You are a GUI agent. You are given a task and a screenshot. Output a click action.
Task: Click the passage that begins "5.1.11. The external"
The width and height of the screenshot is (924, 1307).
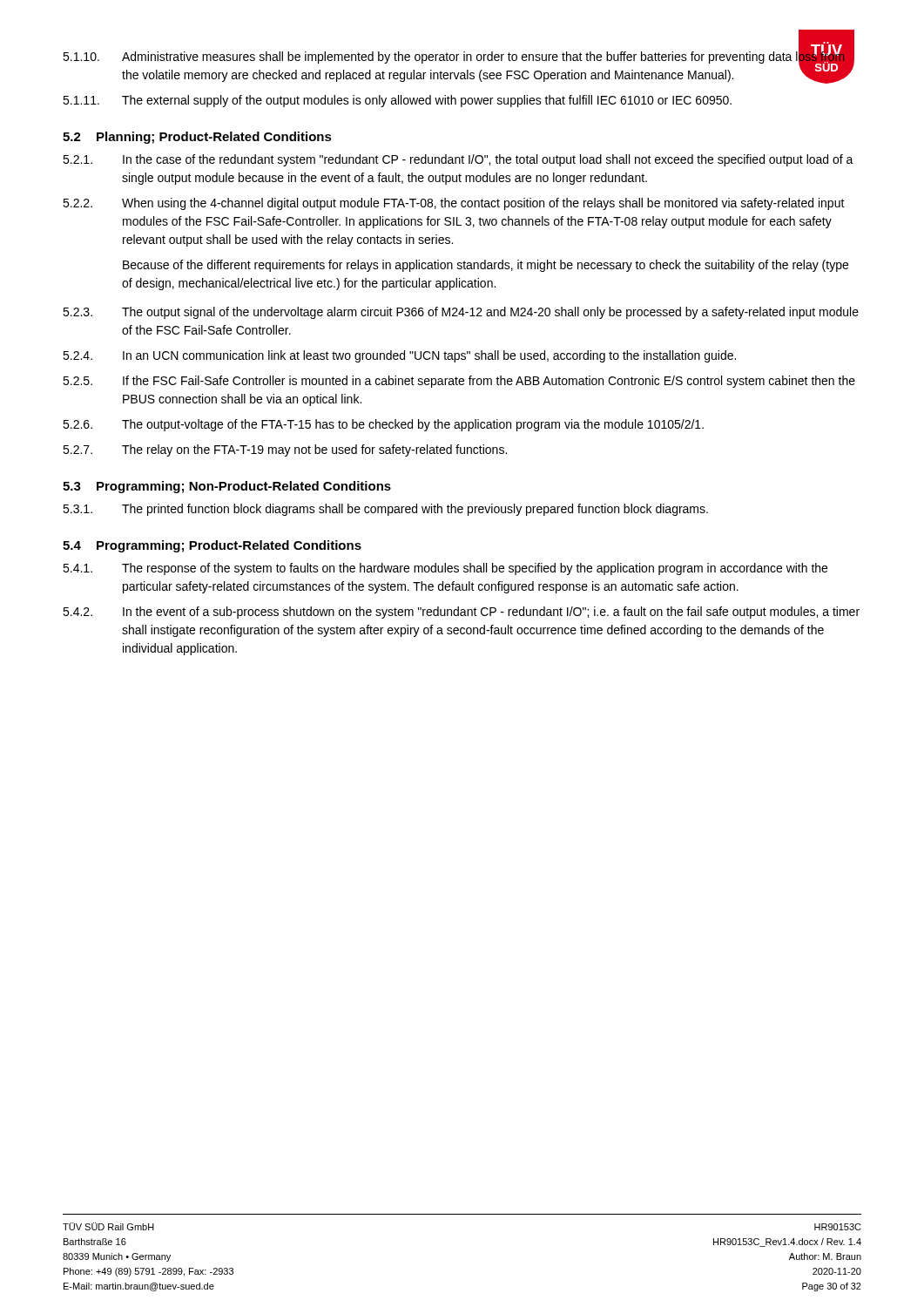[x=462, y=101]
